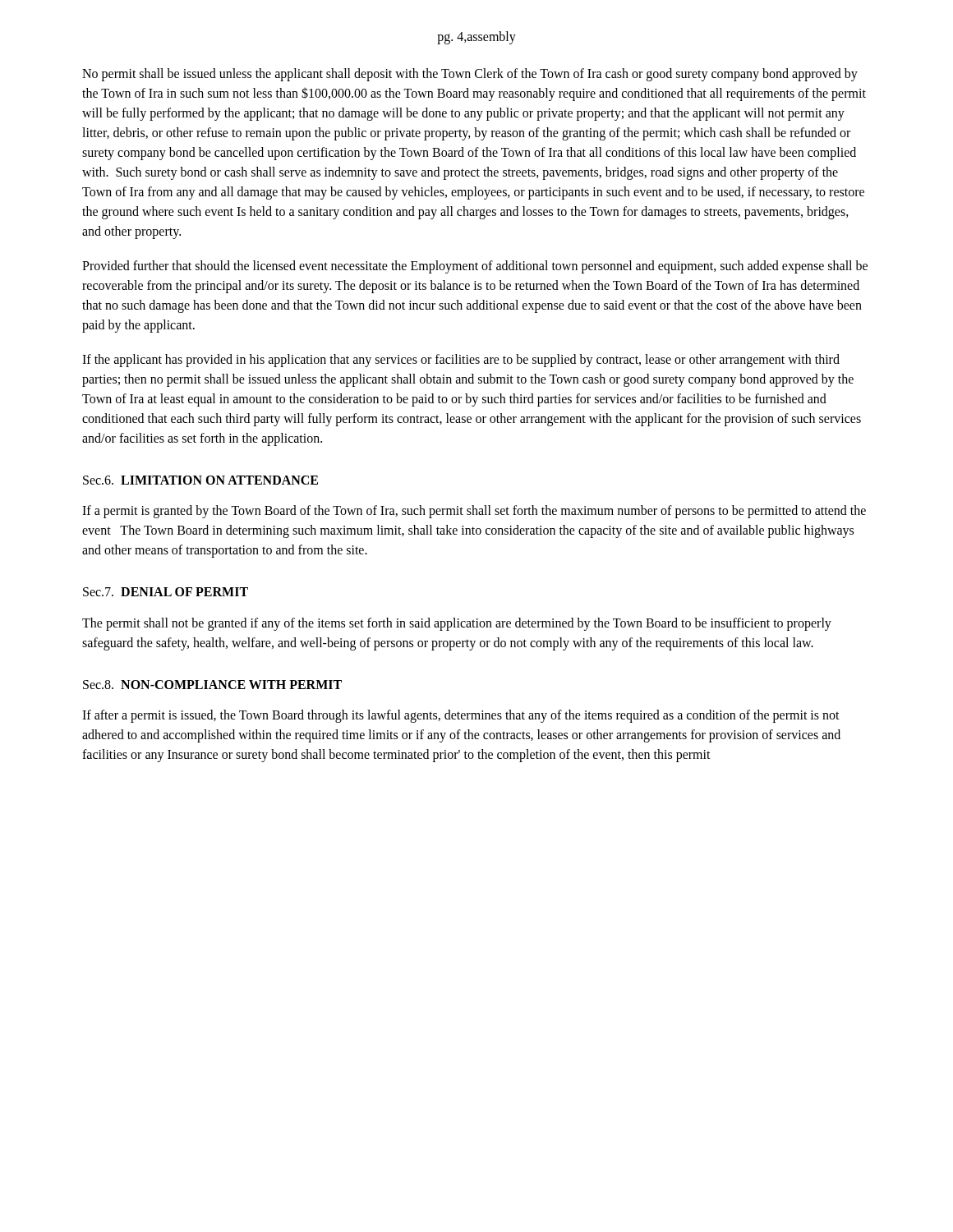
Task: Find the element starting "No permit shall be issued unless"
Action: 474,152
